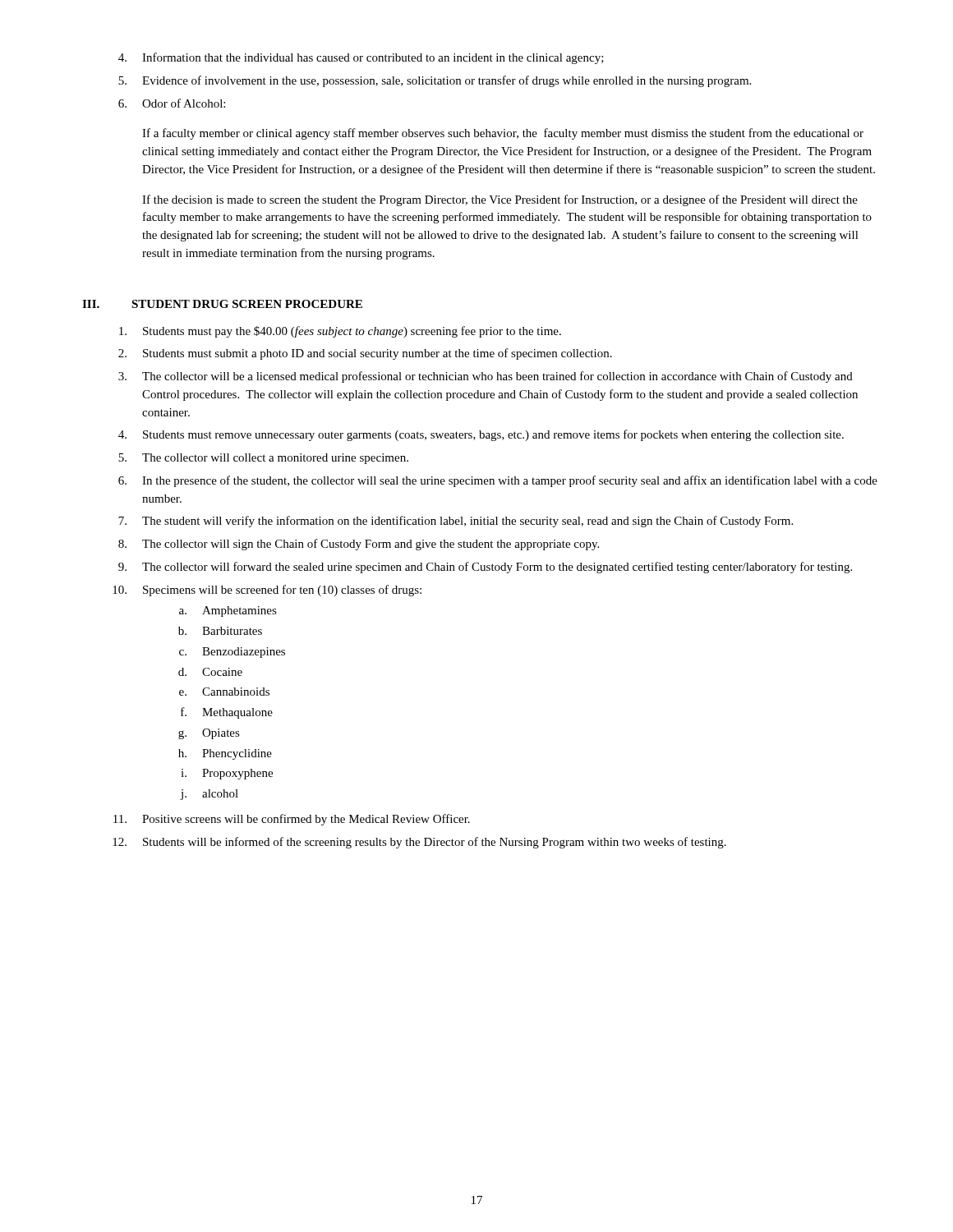The height and width of the screenshot is (1232, 953).
Task: Click on the region starting "6. In the presence of the student,"
Action: (481, 490)
